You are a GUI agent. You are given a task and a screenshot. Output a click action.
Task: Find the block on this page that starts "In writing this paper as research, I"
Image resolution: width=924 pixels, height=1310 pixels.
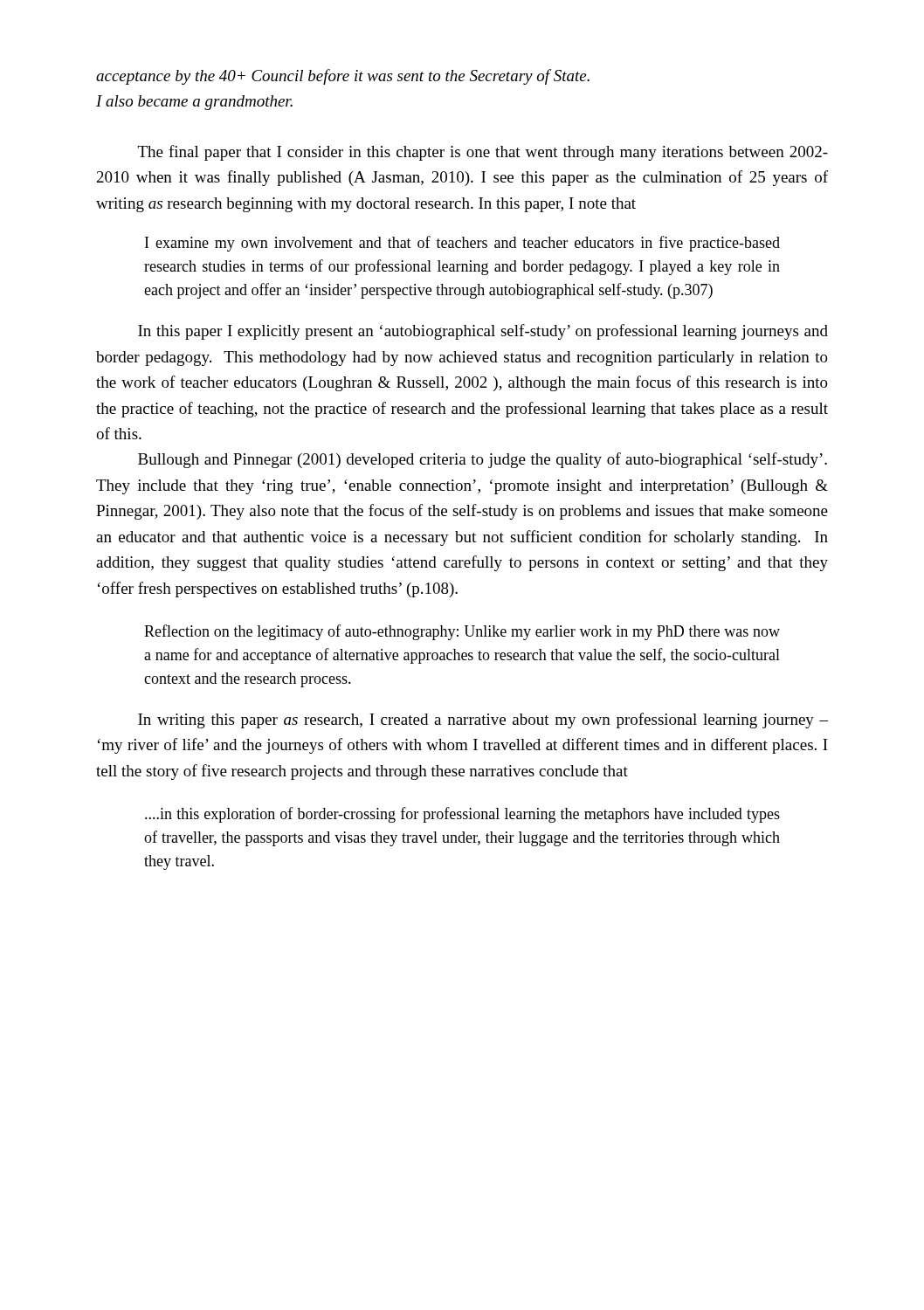[x=462, y=745]
